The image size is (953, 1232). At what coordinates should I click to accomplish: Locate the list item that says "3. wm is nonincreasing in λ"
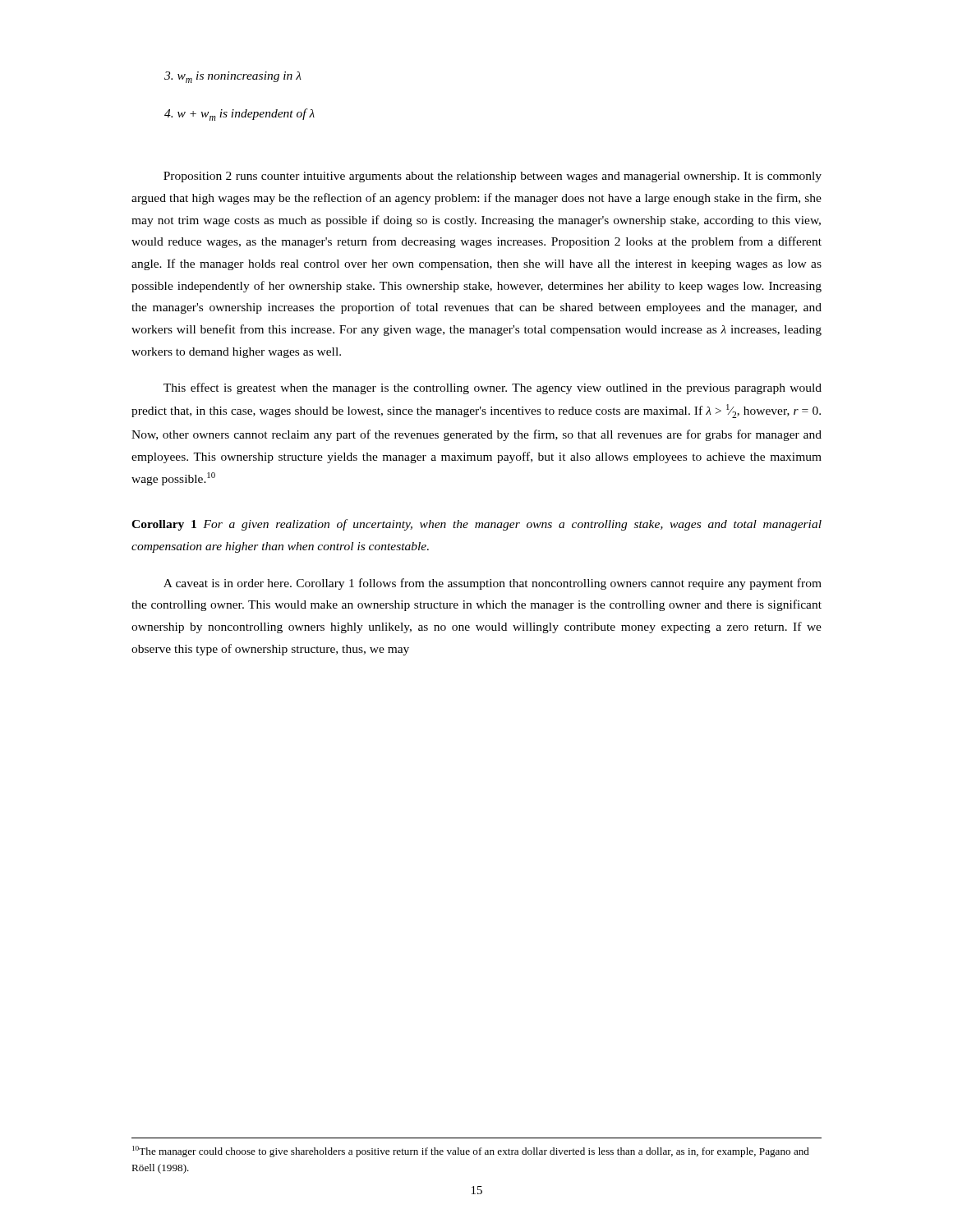(233, 77)
